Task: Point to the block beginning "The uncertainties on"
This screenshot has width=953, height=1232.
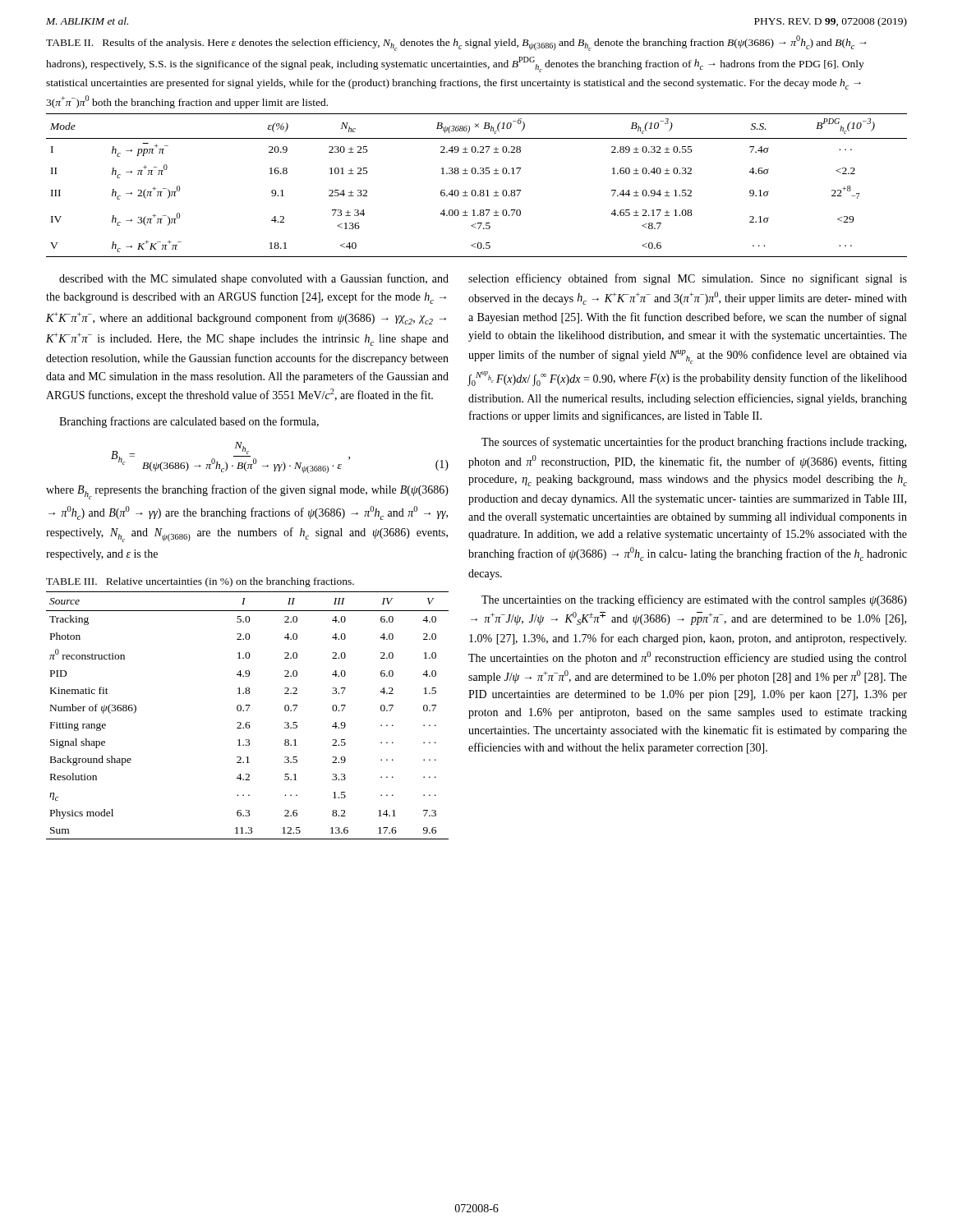Action: click(x=688, y=674)
